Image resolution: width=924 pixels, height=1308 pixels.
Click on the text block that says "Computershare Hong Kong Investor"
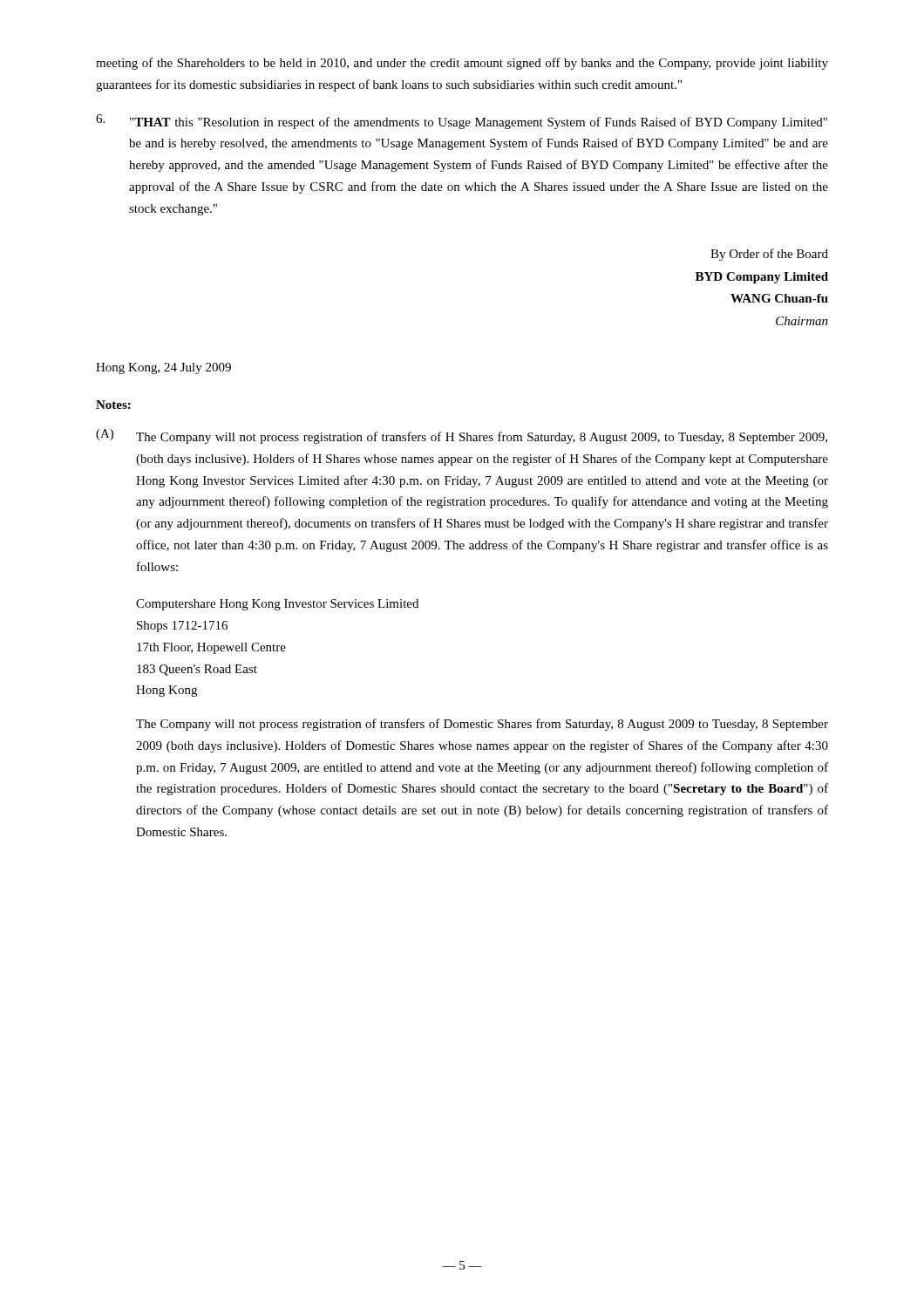coord(277,605)
